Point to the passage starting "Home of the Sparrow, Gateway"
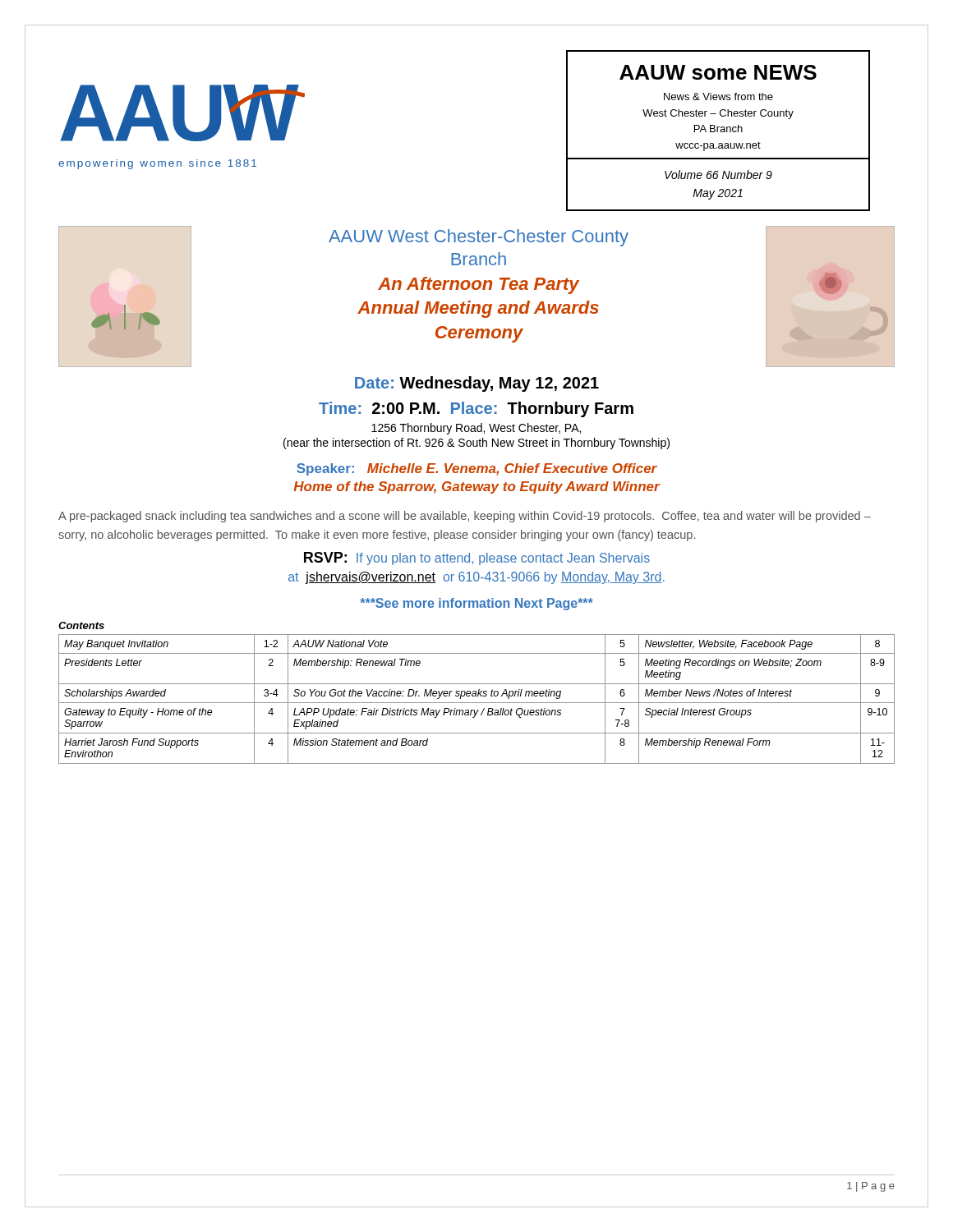This screenshot has height=1232, width=953. [476, 486]
